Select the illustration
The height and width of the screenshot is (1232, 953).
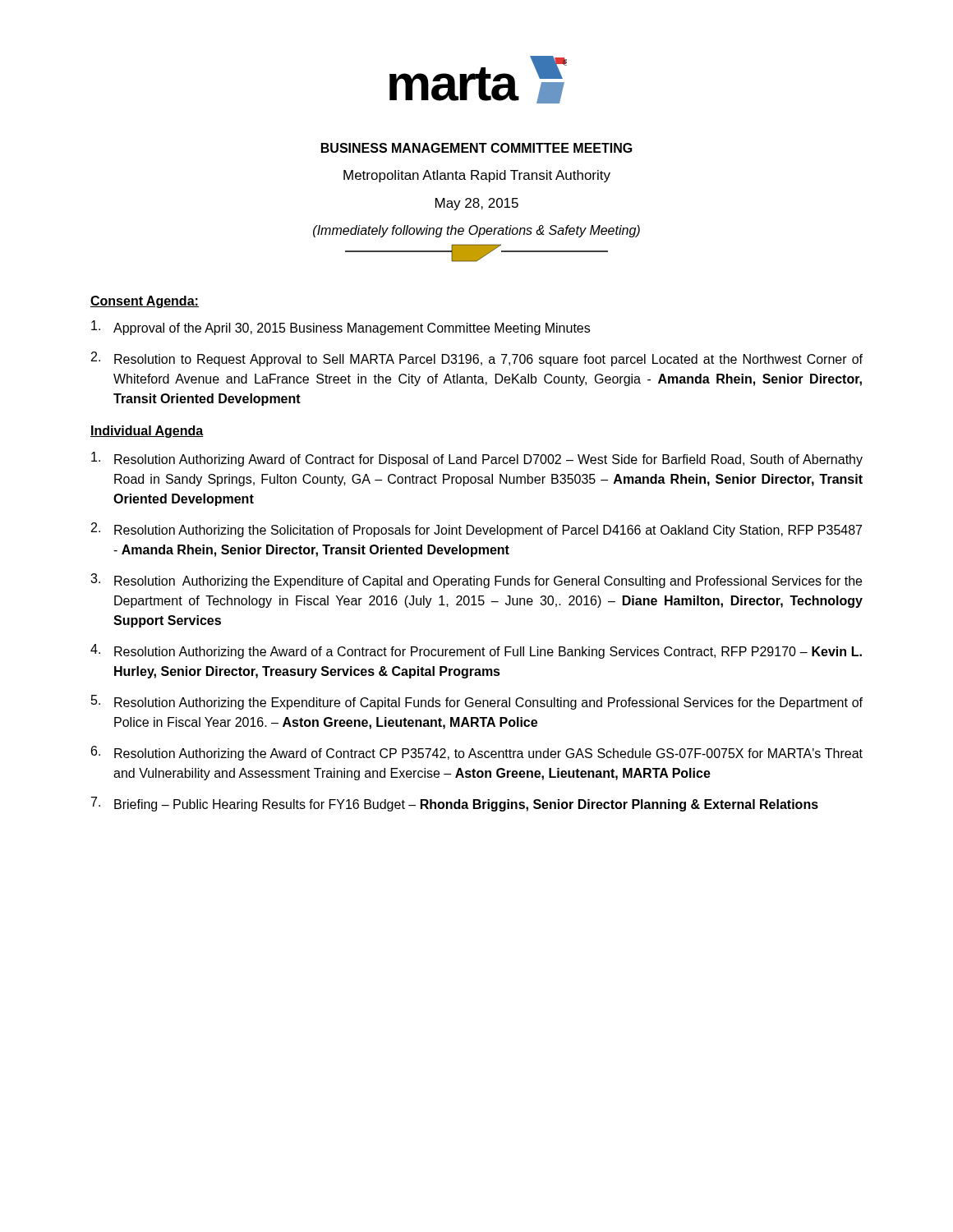[476, 256]
